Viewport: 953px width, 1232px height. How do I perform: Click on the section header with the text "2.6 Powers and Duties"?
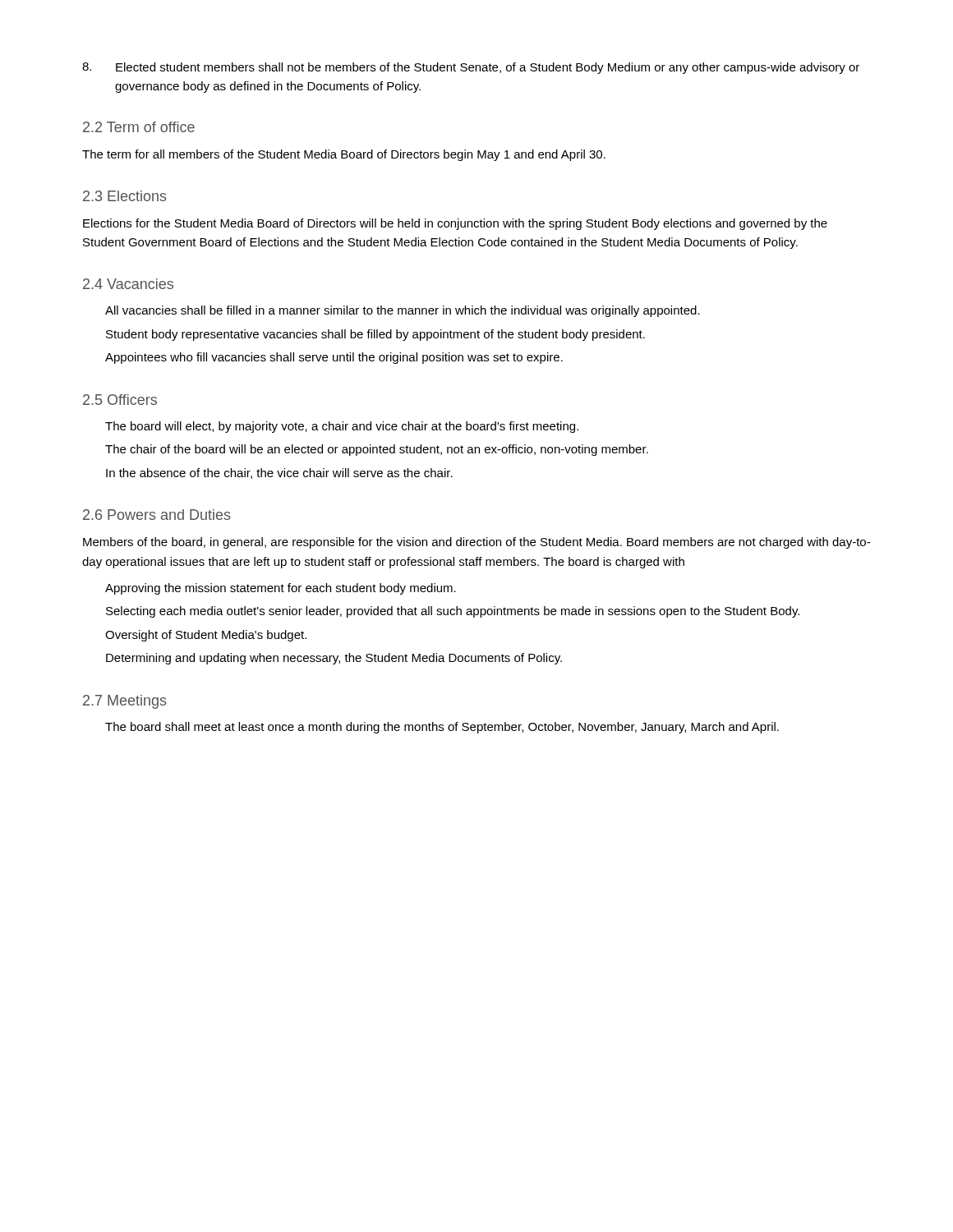point(157,515)
